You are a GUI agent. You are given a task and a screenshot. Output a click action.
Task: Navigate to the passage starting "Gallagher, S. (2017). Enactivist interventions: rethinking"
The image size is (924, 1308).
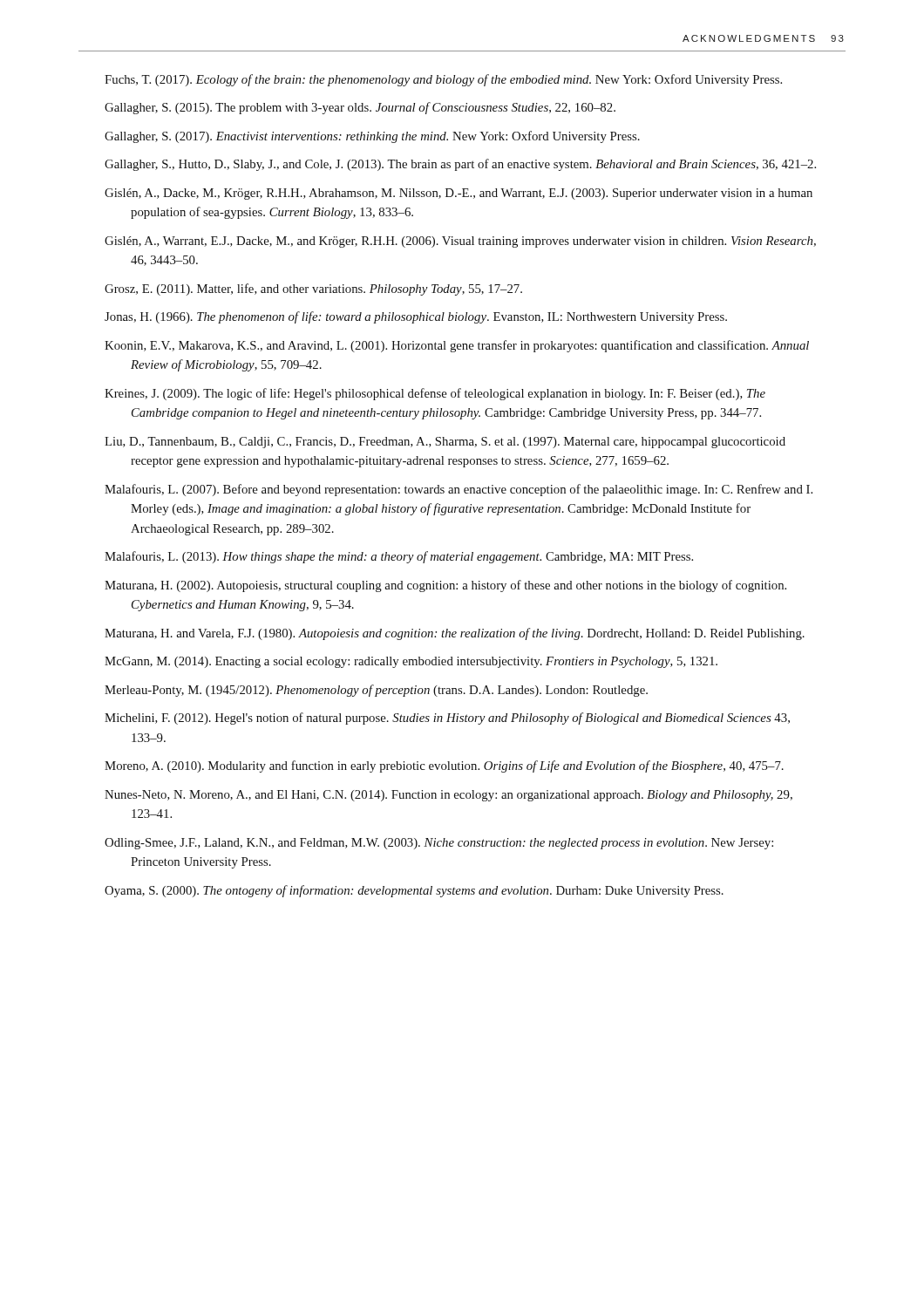[372, 136]
